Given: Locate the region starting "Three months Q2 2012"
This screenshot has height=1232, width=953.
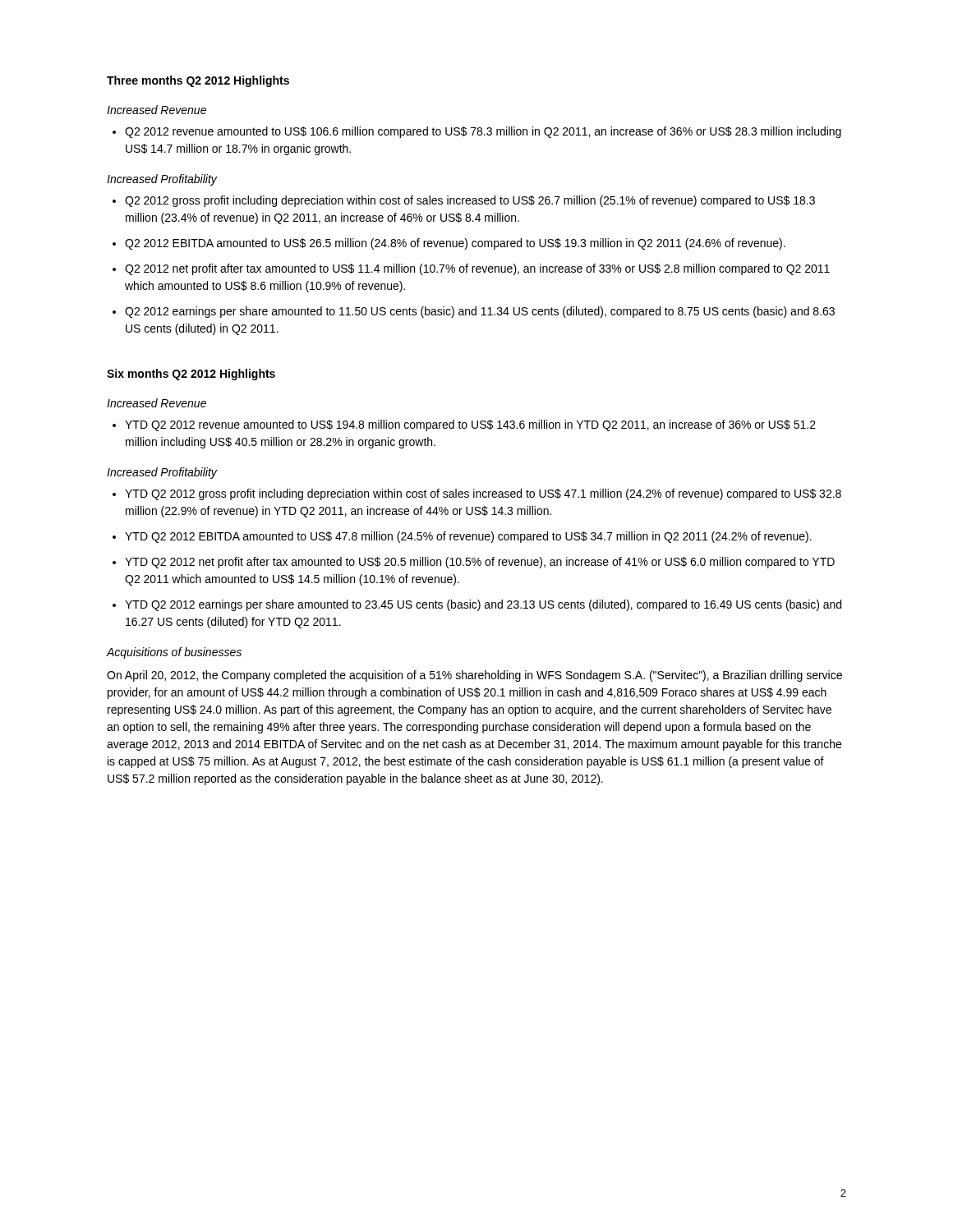Looking at the screenshot, I should coord(198,81).
